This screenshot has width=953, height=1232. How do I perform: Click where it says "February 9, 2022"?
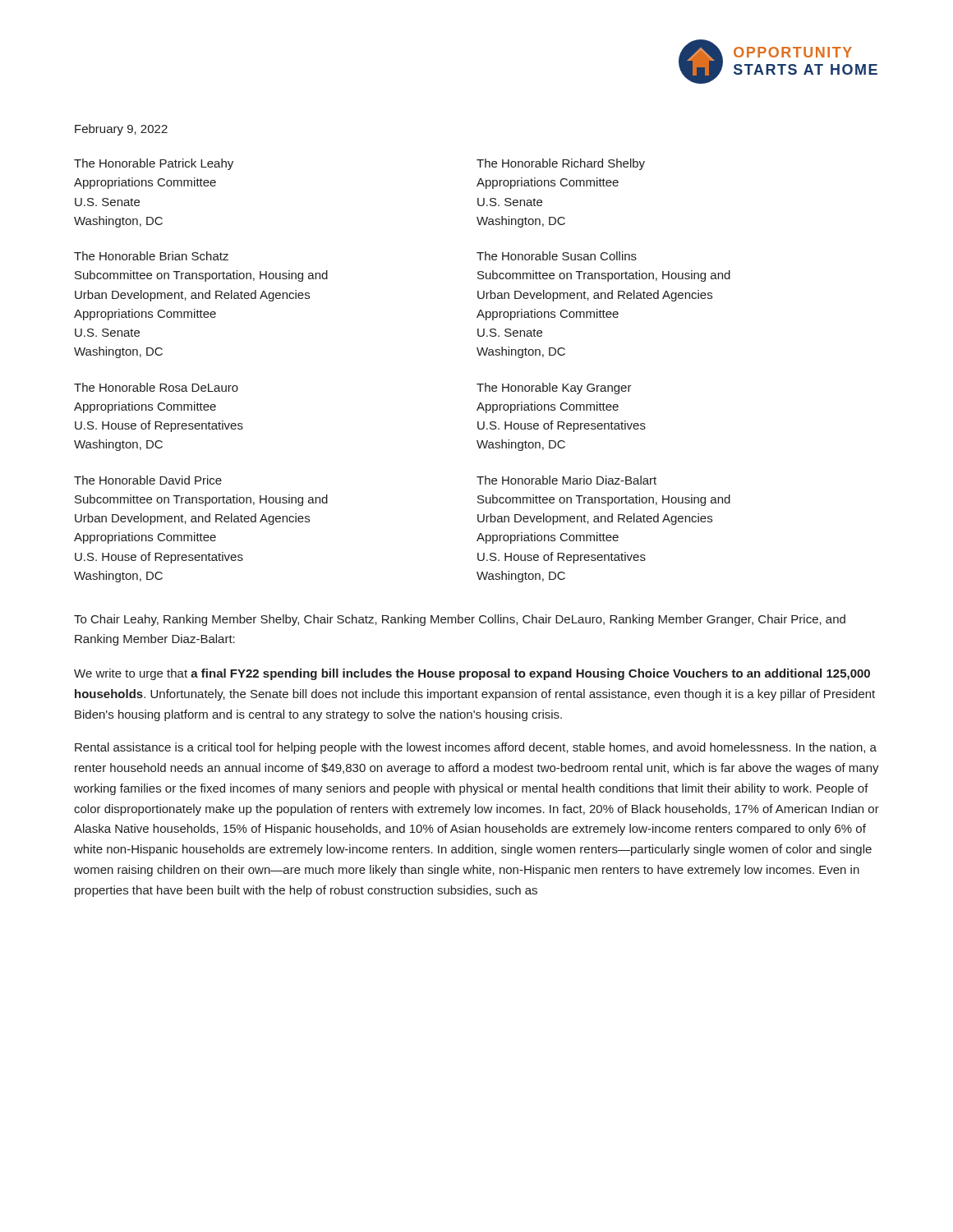[121, 129]
